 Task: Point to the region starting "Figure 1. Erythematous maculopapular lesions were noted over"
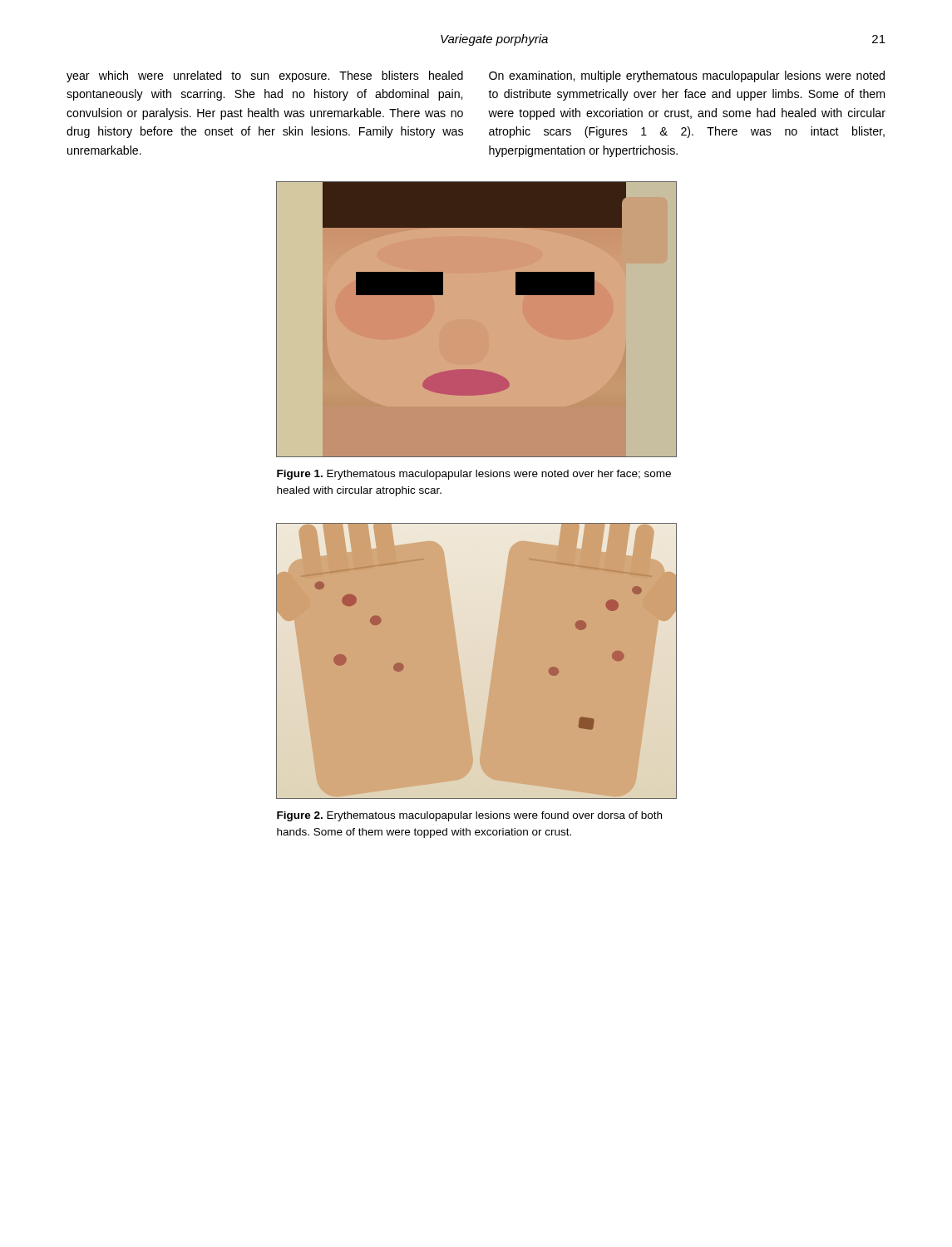474,482
